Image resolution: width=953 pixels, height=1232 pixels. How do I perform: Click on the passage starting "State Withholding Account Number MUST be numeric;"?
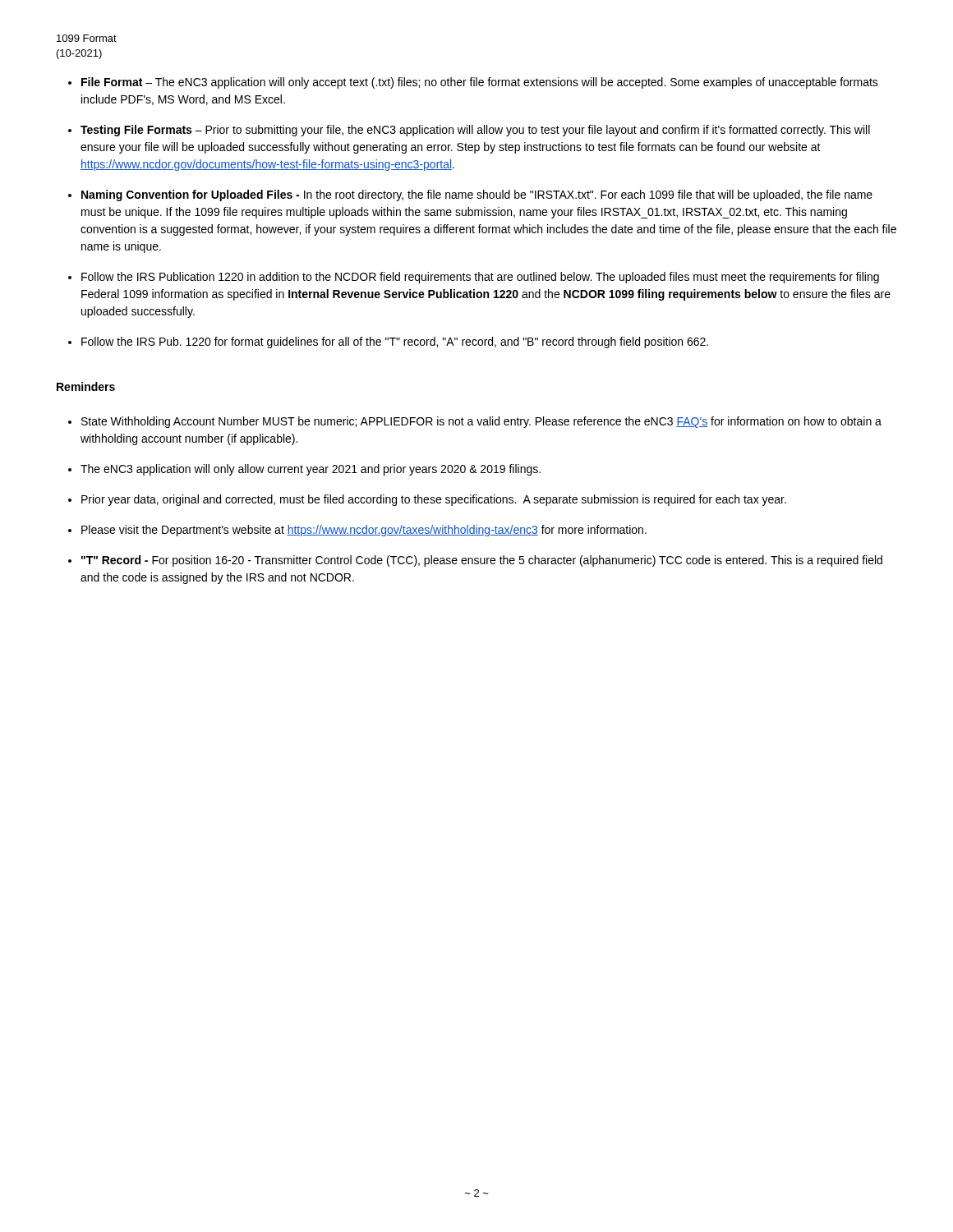click(x=489, y=430)
